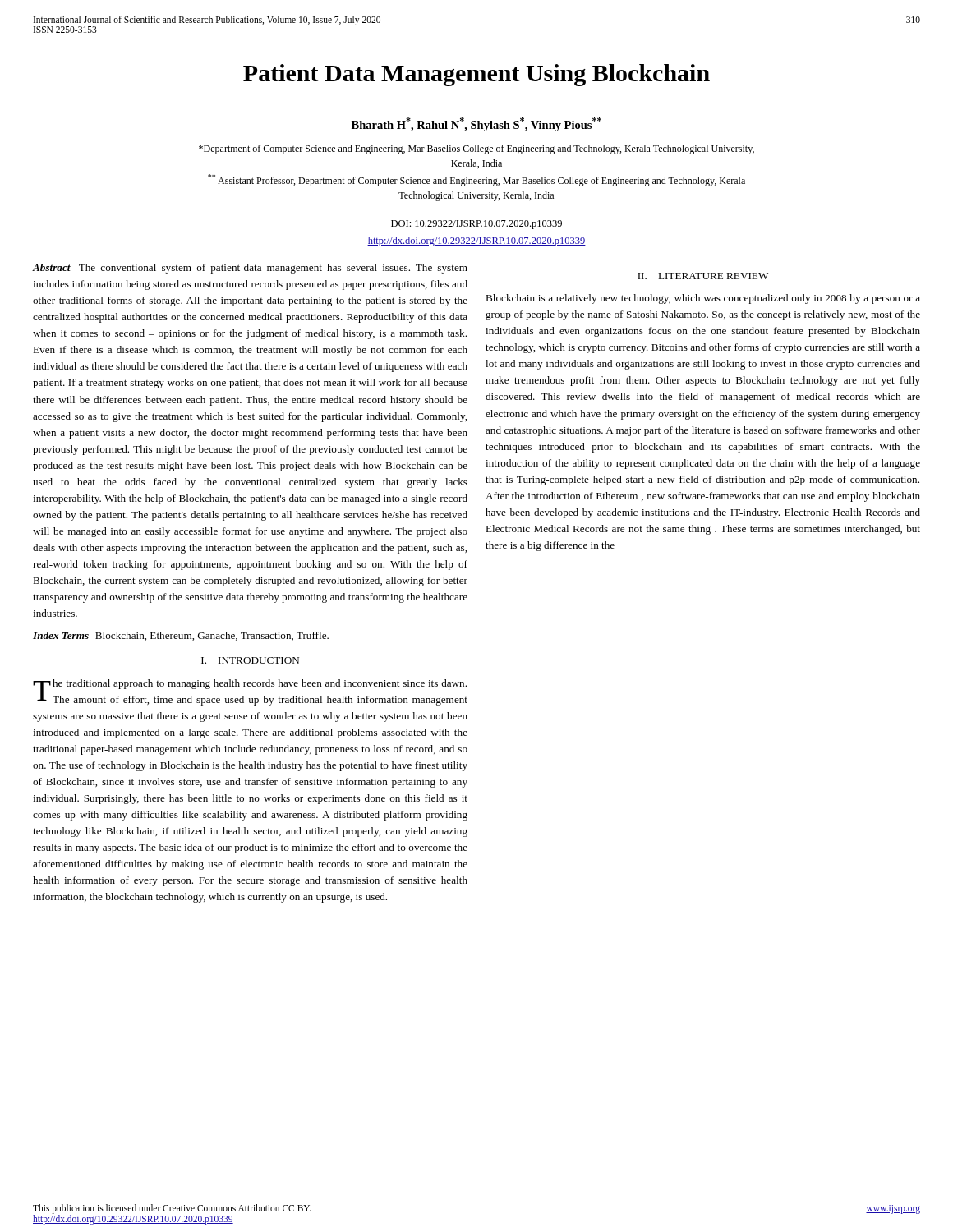Click on the text with the text "Index Terms- Blockchain, Ethereum, Ganache, Transaction, Truffle."
This screenshot has width=953, height=1232.
pos(181,636)
